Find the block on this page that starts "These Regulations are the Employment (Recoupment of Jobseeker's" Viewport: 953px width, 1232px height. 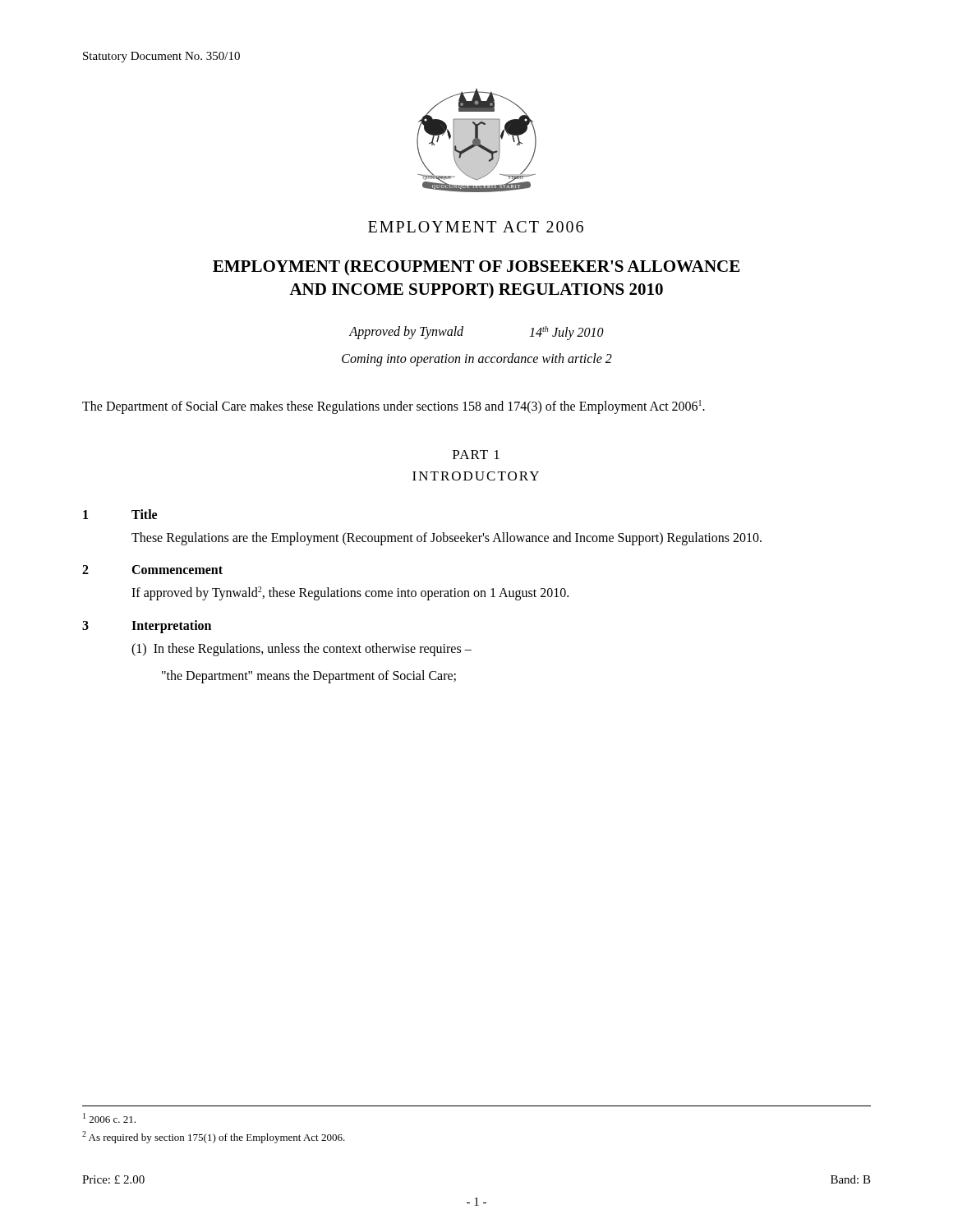pos(447,537)
